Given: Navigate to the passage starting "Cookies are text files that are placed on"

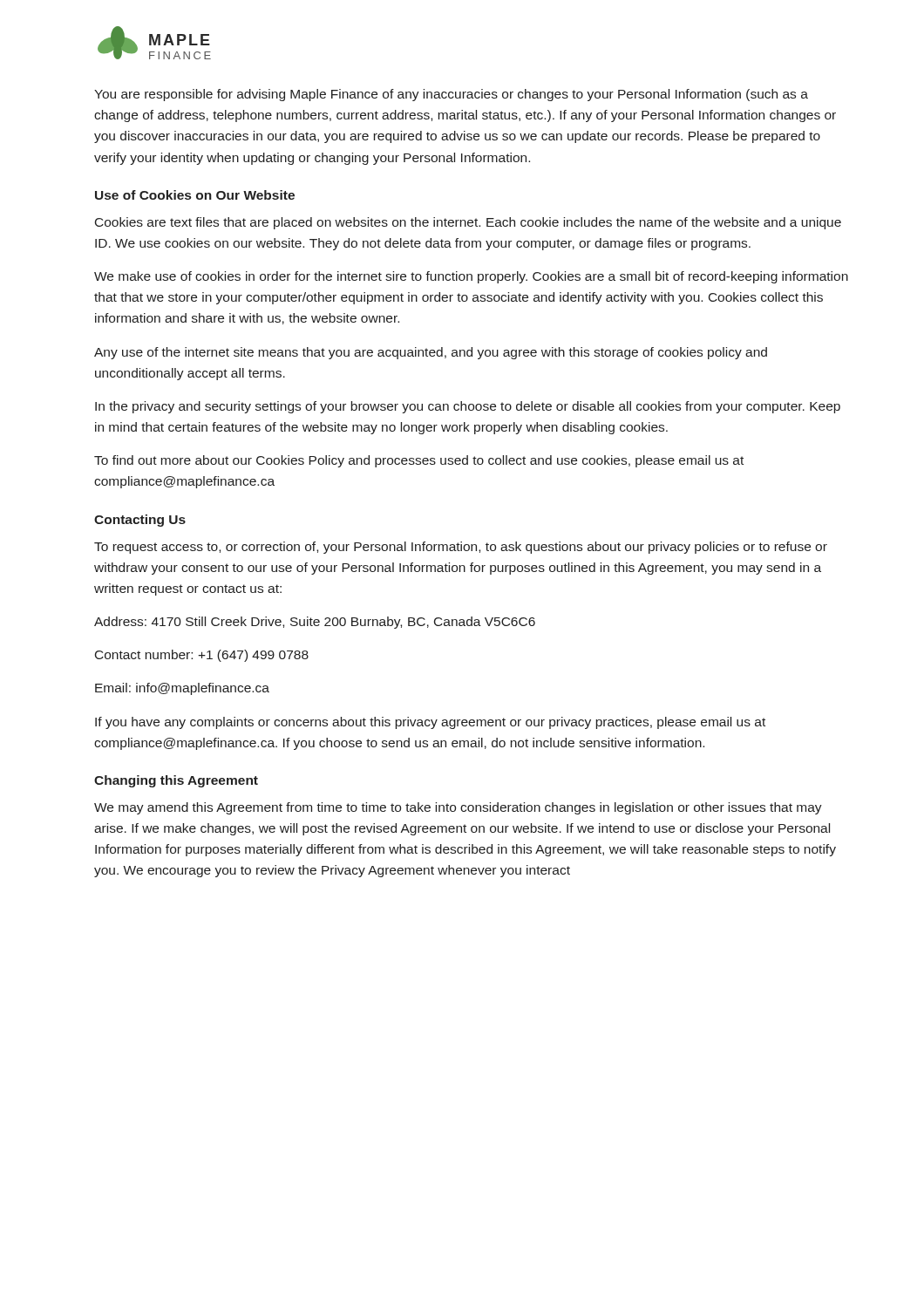Looking at the screenshot, I should pos(468,232).
